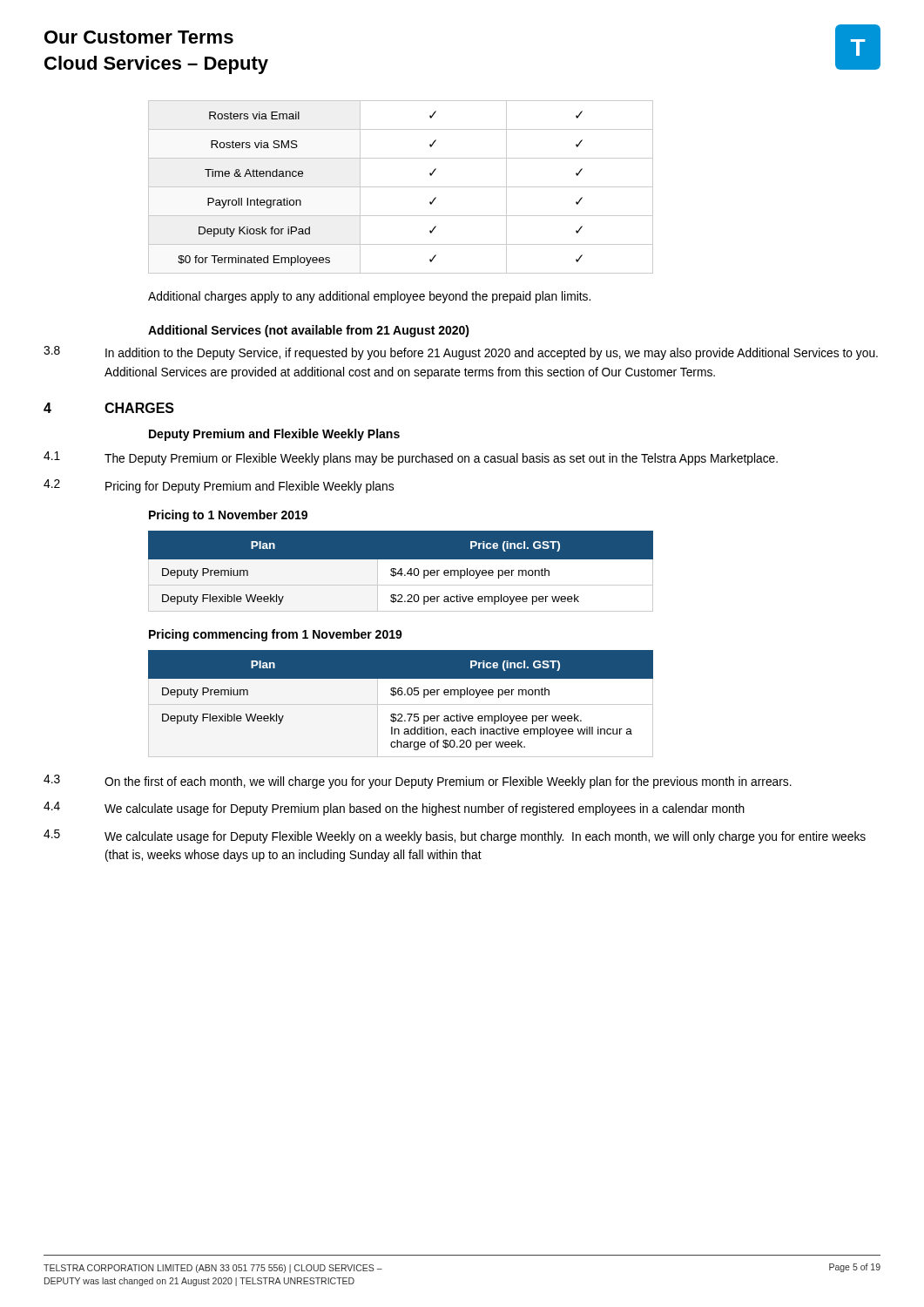Viewport: 924px width, 1307px height.
Task: Locate the table with the text "$2.75 per active employee"
Action: (x=514, y=703)
